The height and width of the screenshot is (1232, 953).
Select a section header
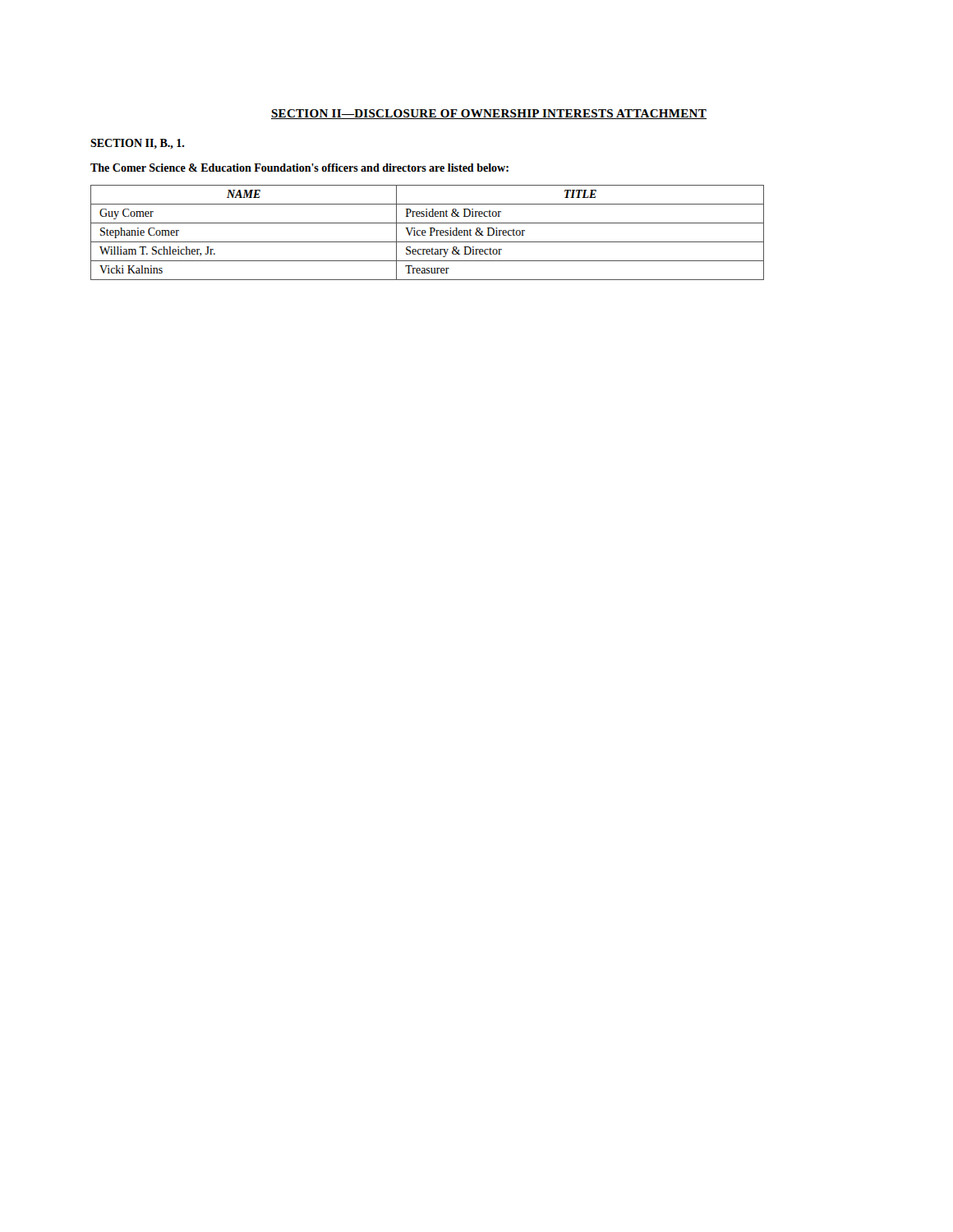click(x=138, y=143)
